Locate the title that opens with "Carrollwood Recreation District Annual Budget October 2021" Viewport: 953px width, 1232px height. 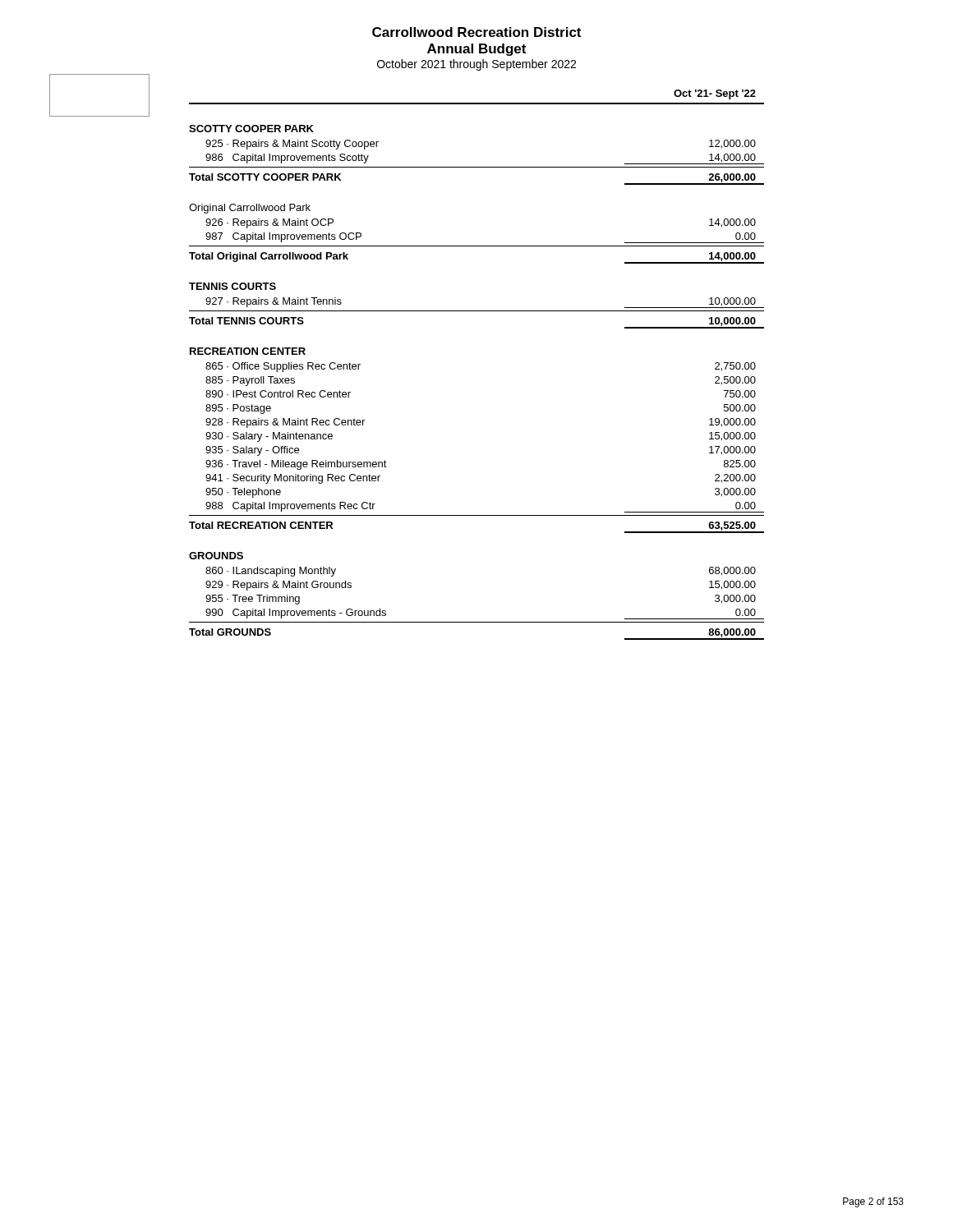point(476,48)
